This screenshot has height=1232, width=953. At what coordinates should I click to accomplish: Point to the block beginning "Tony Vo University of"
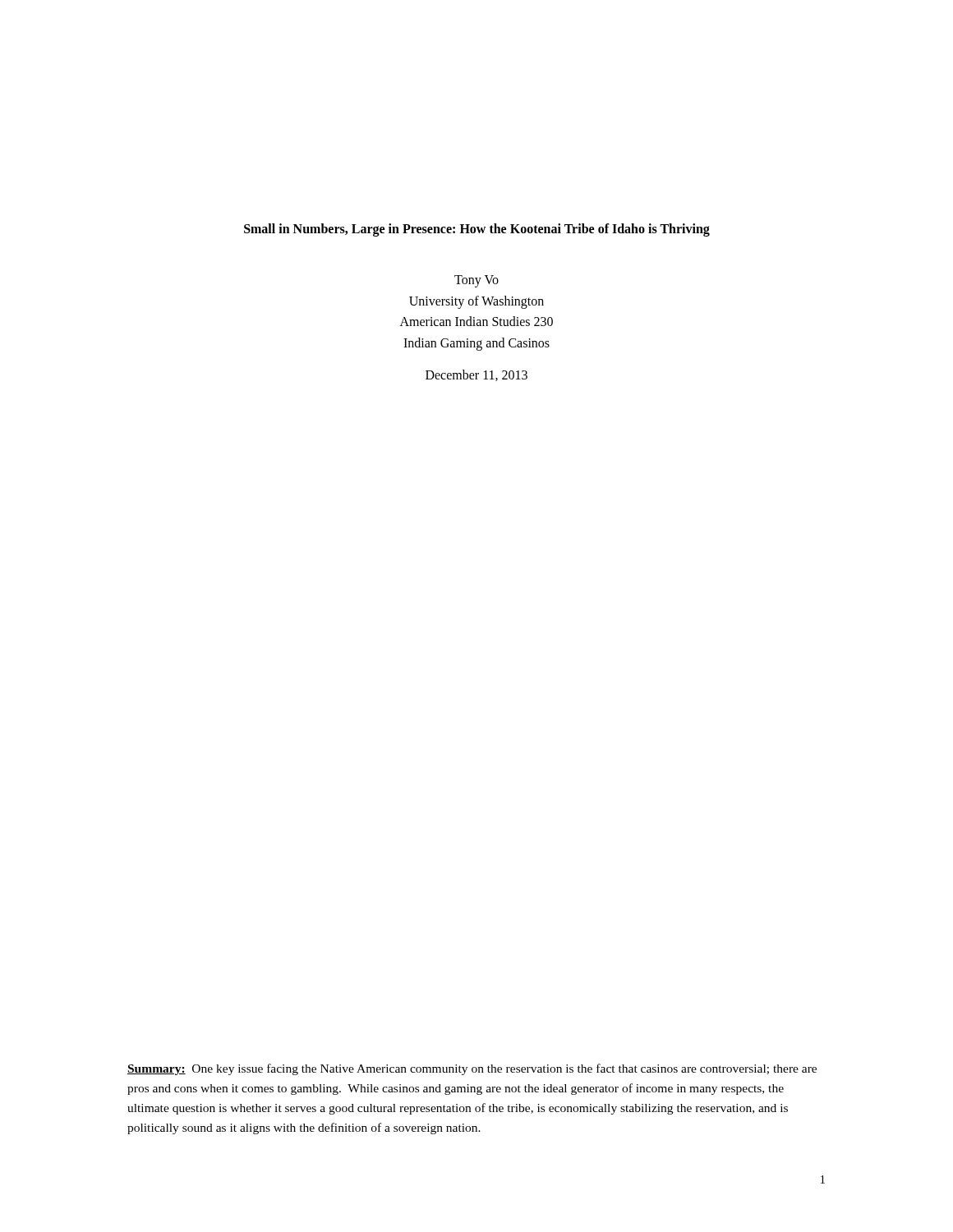pyautogui.click(x=476, y=311)
